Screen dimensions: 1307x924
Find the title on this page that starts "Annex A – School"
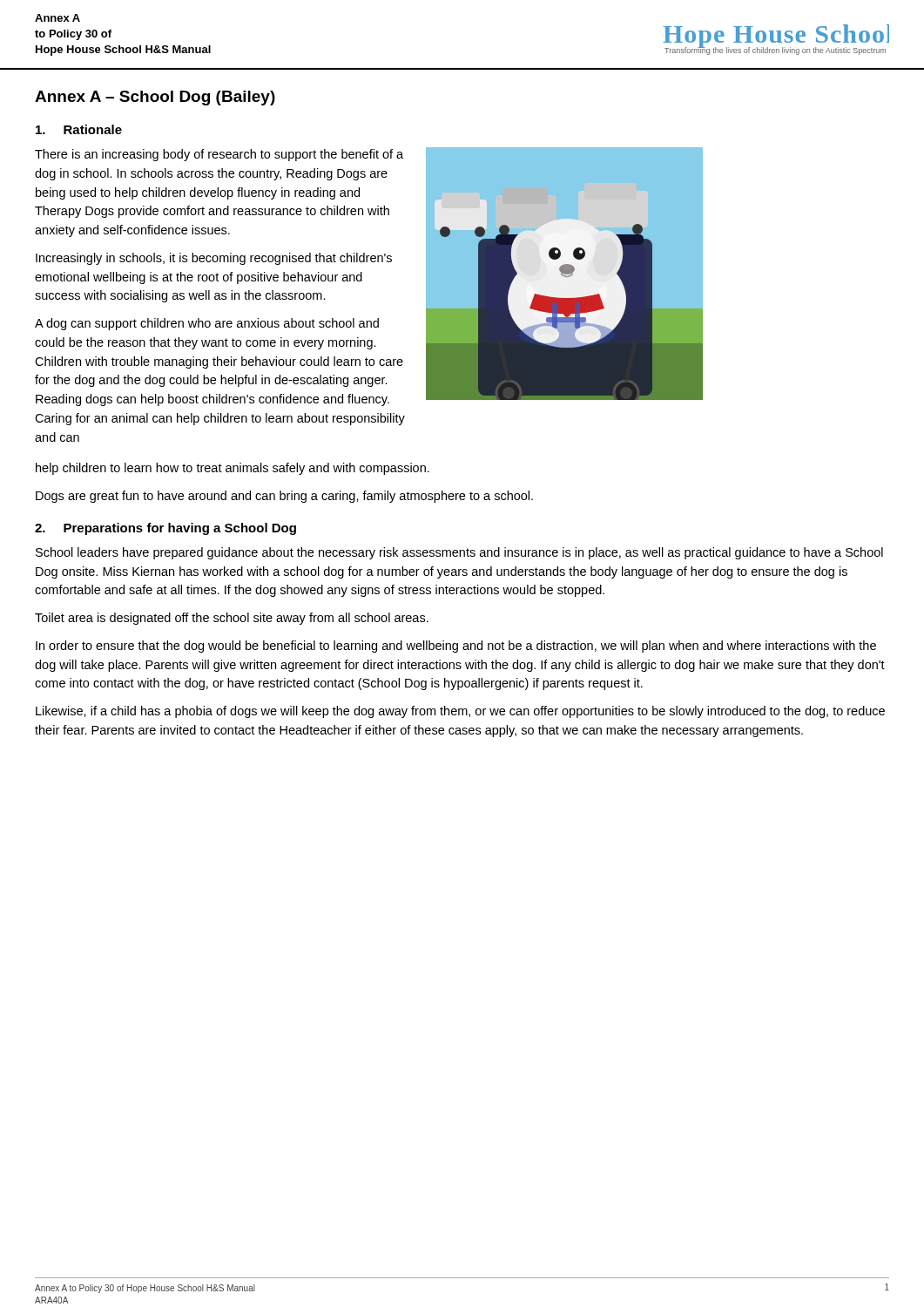click(x=155, y=96)
